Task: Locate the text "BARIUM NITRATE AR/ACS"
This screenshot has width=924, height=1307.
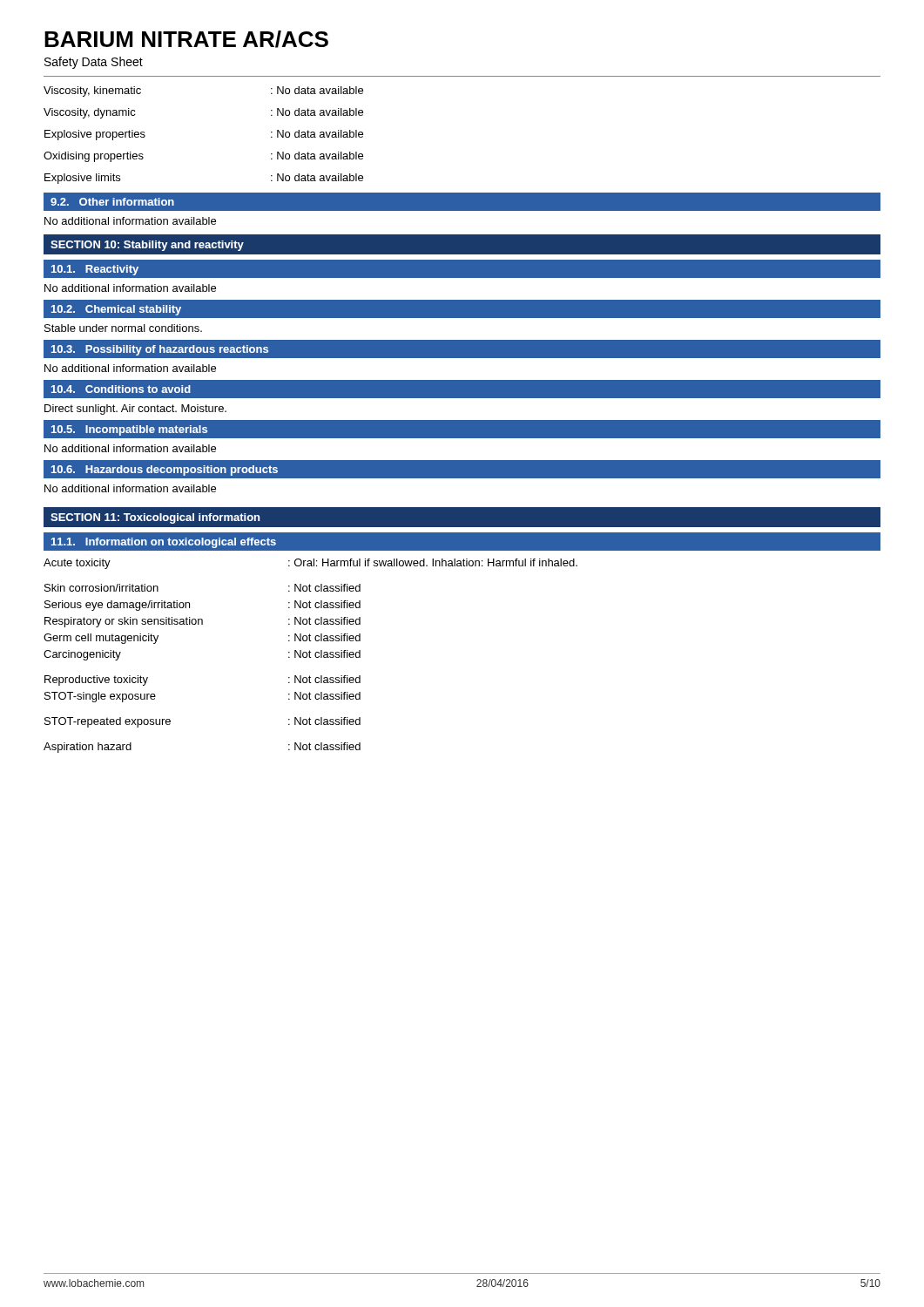Action: [186, 39]
